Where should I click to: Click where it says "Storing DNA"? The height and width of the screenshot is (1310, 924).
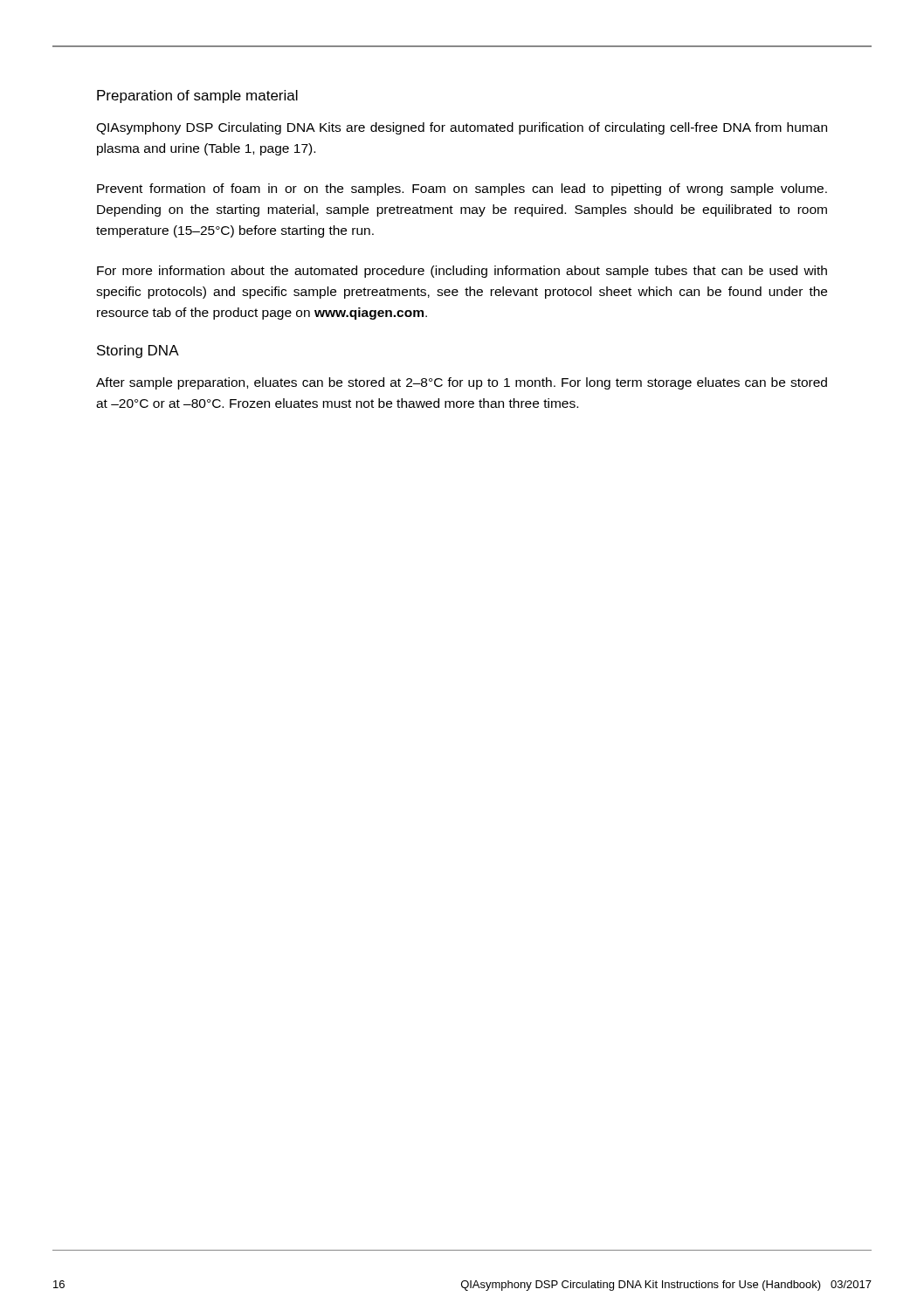(137, 351)
